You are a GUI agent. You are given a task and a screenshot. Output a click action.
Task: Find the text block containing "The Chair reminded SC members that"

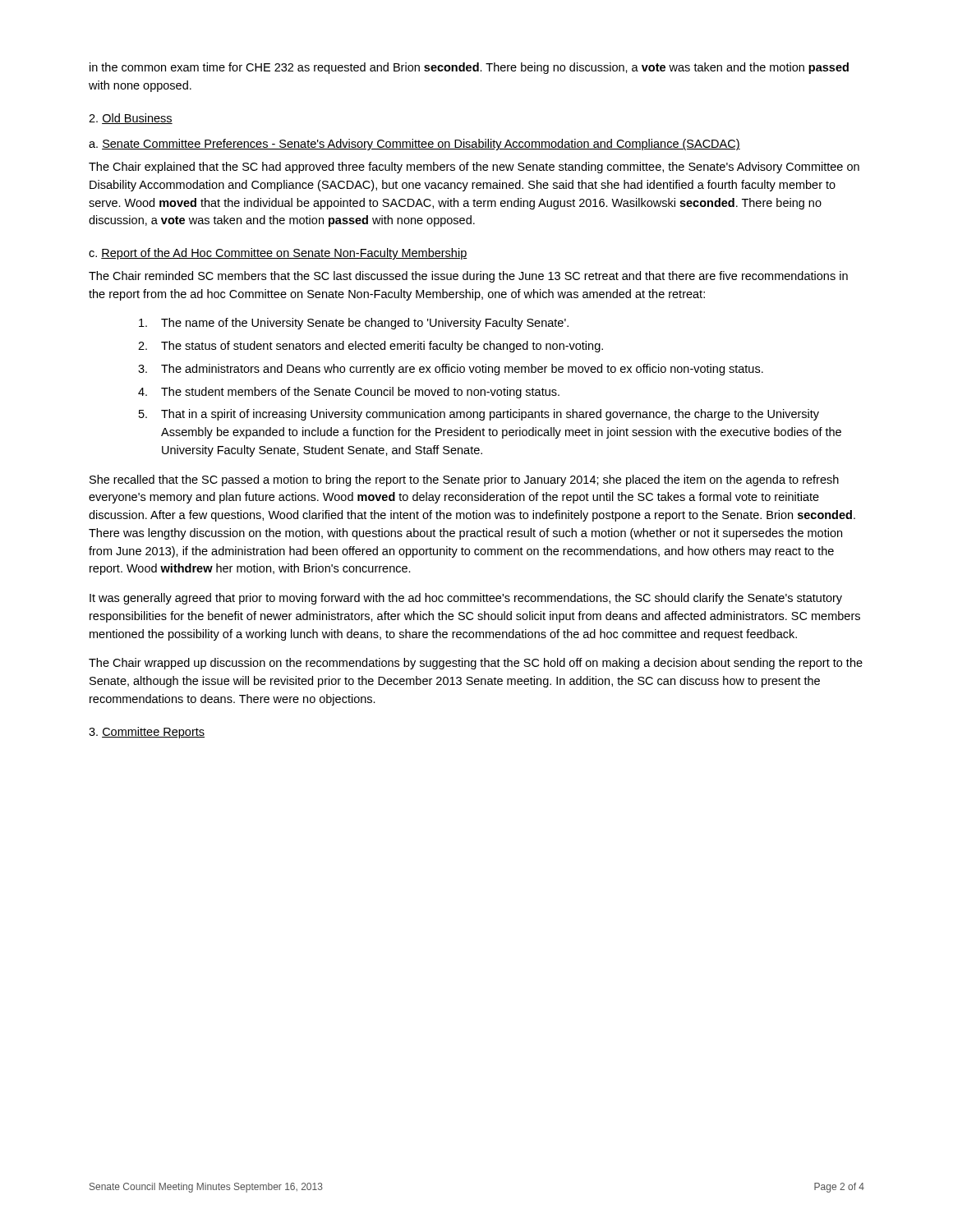[x=468, y=285]
